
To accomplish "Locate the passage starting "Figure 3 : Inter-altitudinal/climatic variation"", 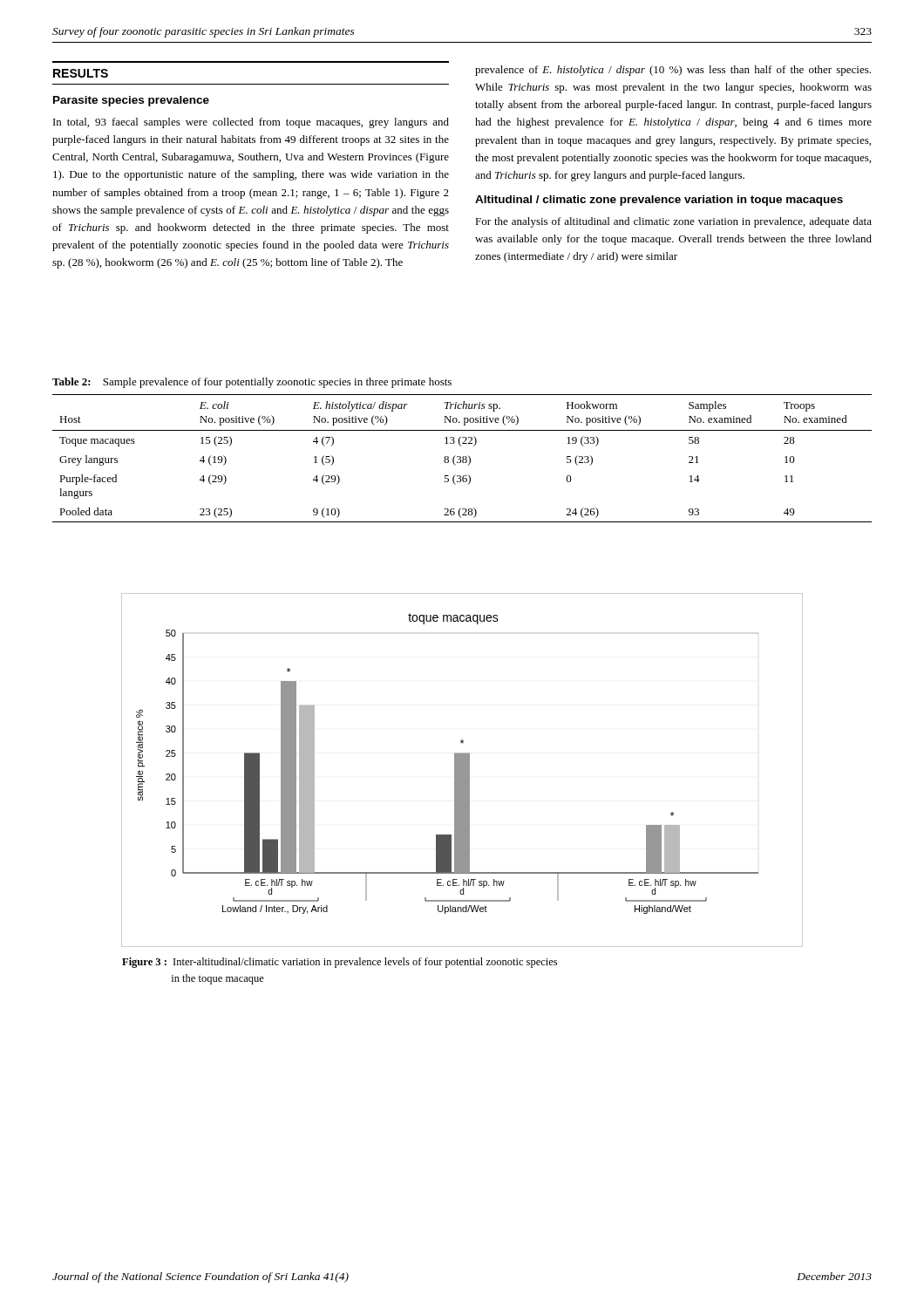I will (x=340, y=970).
